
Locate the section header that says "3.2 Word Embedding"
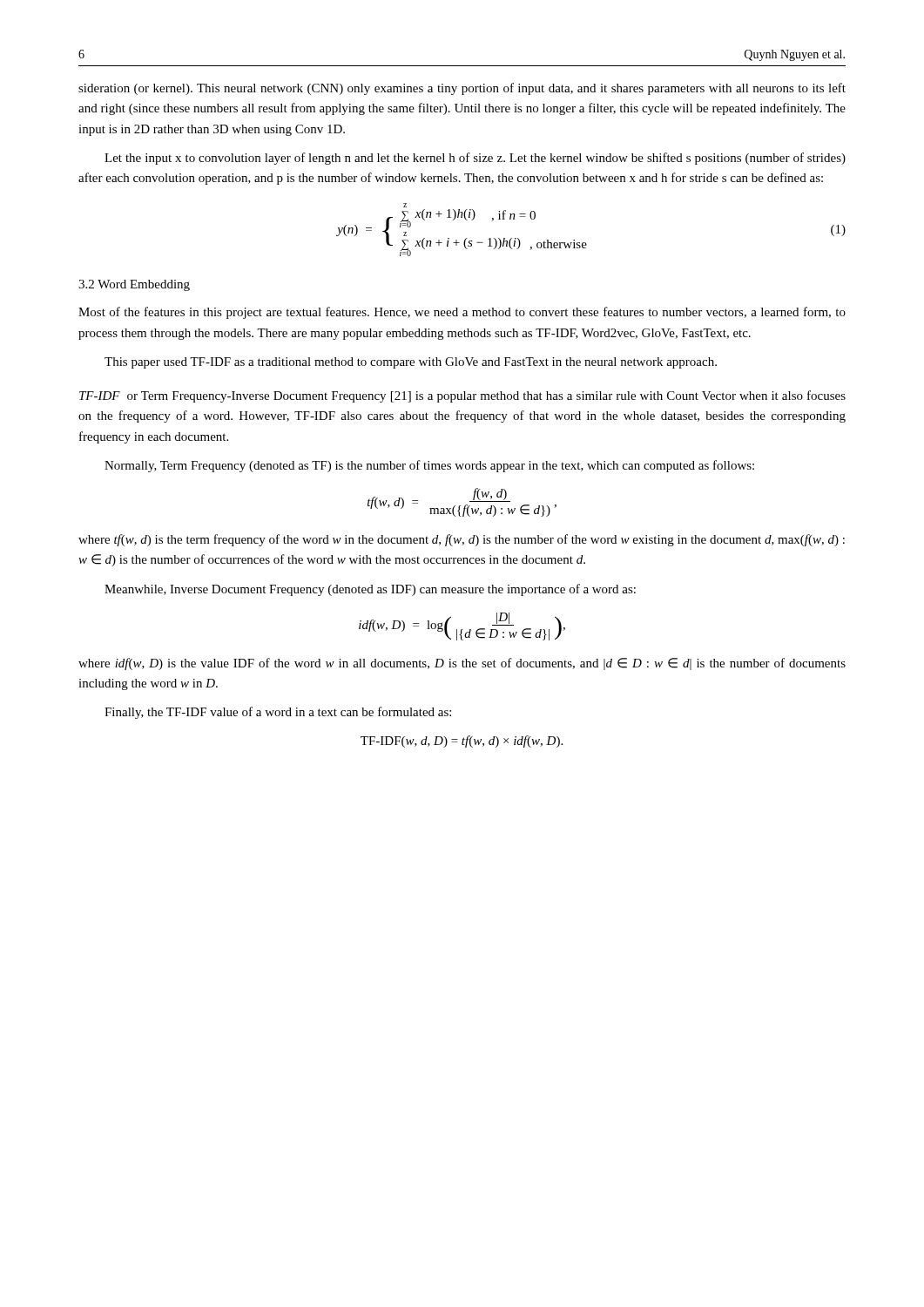point(134,284)
